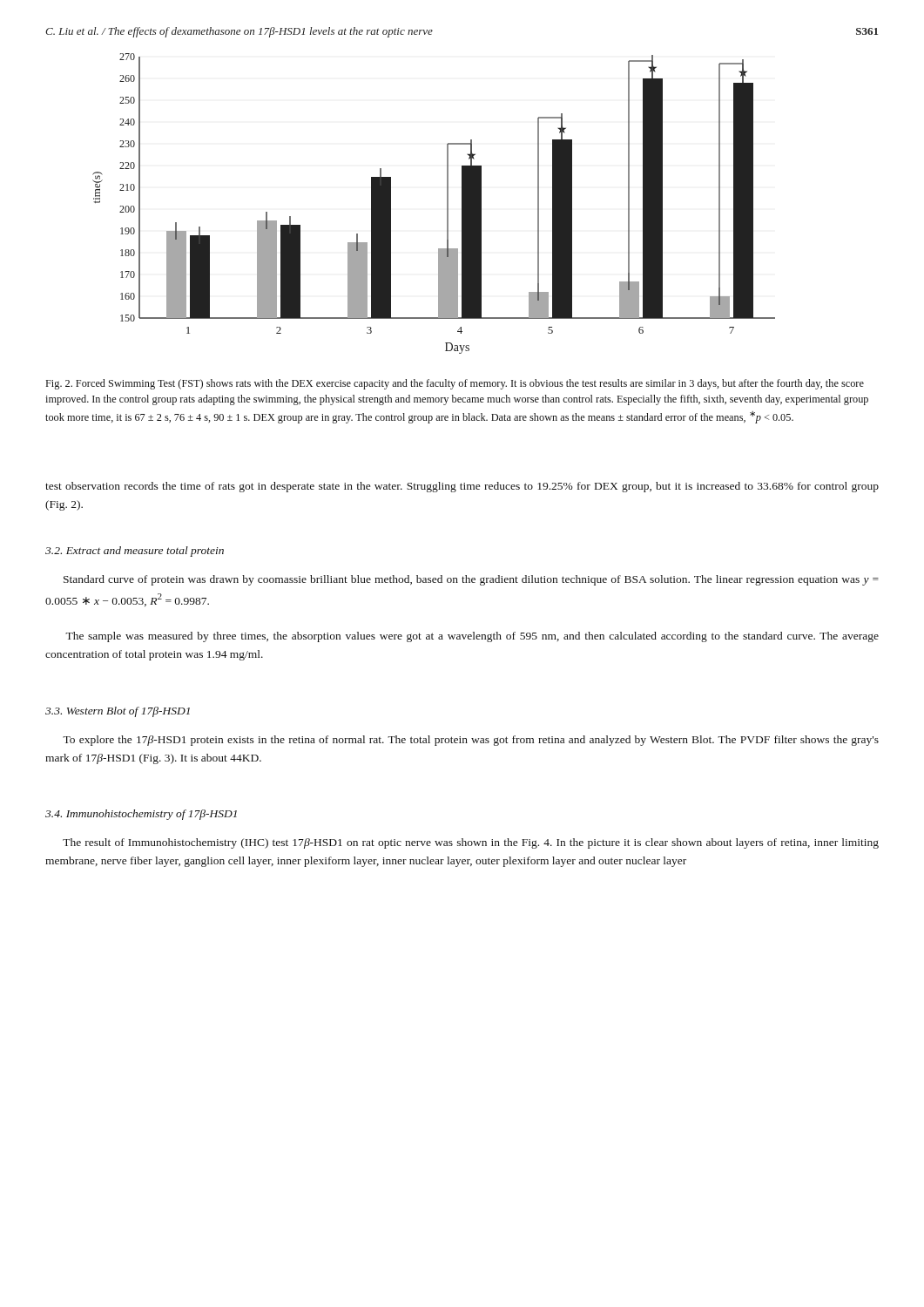
Task: Click on the passage starting "Fig. 2. Forced Swimming"
Action: [x=457, y=400]
